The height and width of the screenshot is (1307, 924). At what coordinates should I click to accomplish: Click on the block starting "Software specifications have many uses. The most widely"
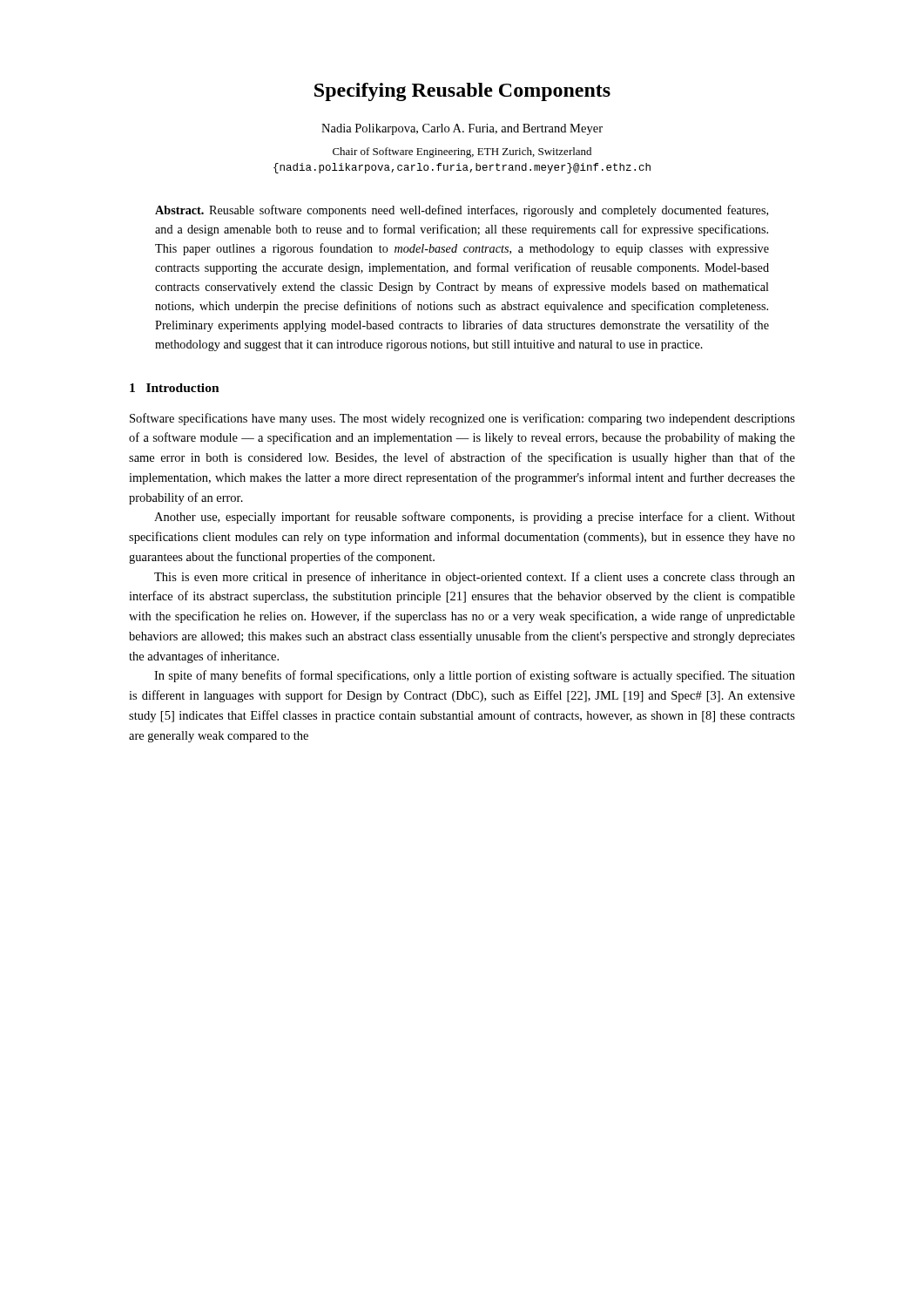click(462, 458)
